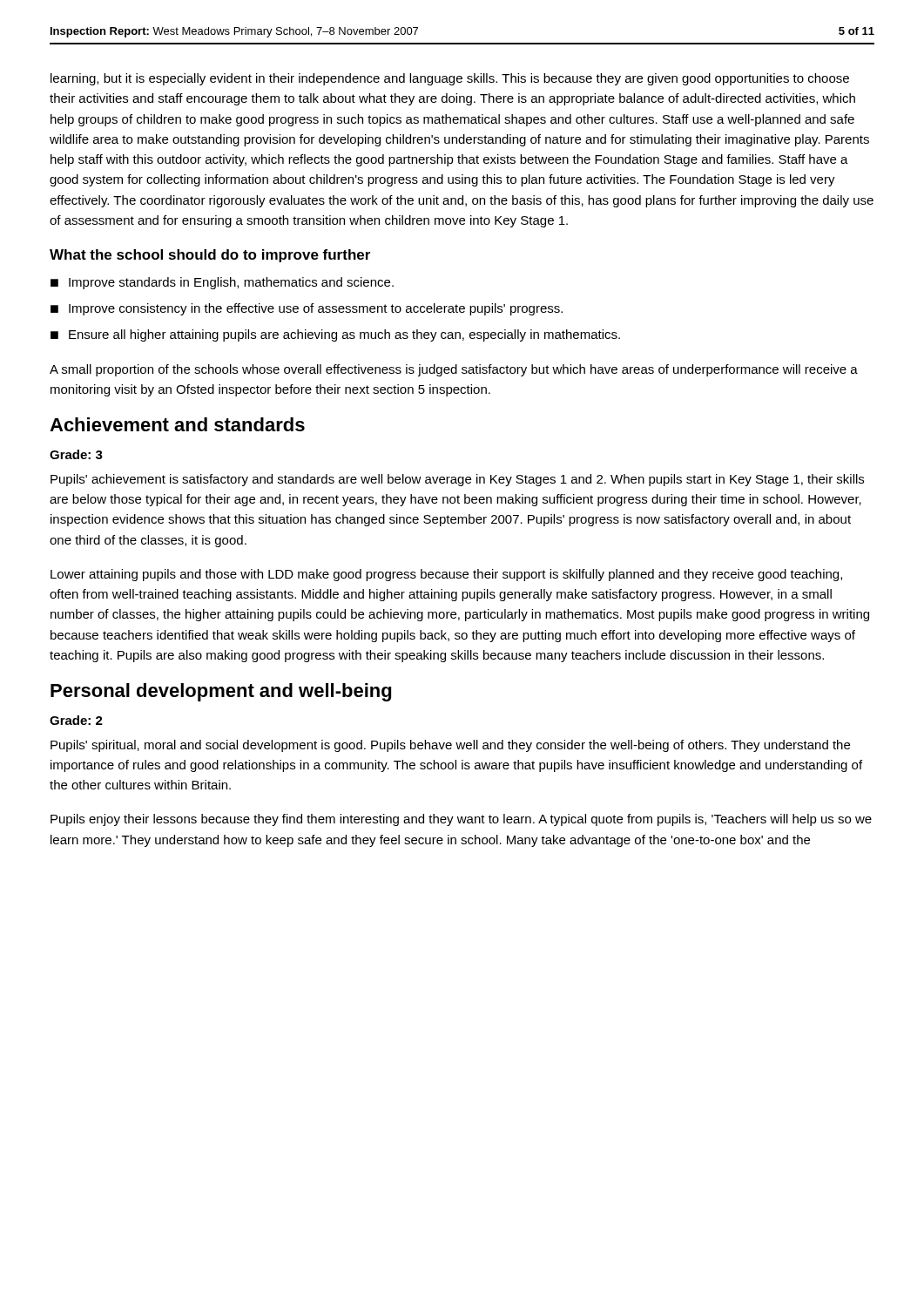Select the region starting "■ Improve standards in English, mathematics and"
The width and height of the screenshot is (924, 1307).
(x=222, y=283)
